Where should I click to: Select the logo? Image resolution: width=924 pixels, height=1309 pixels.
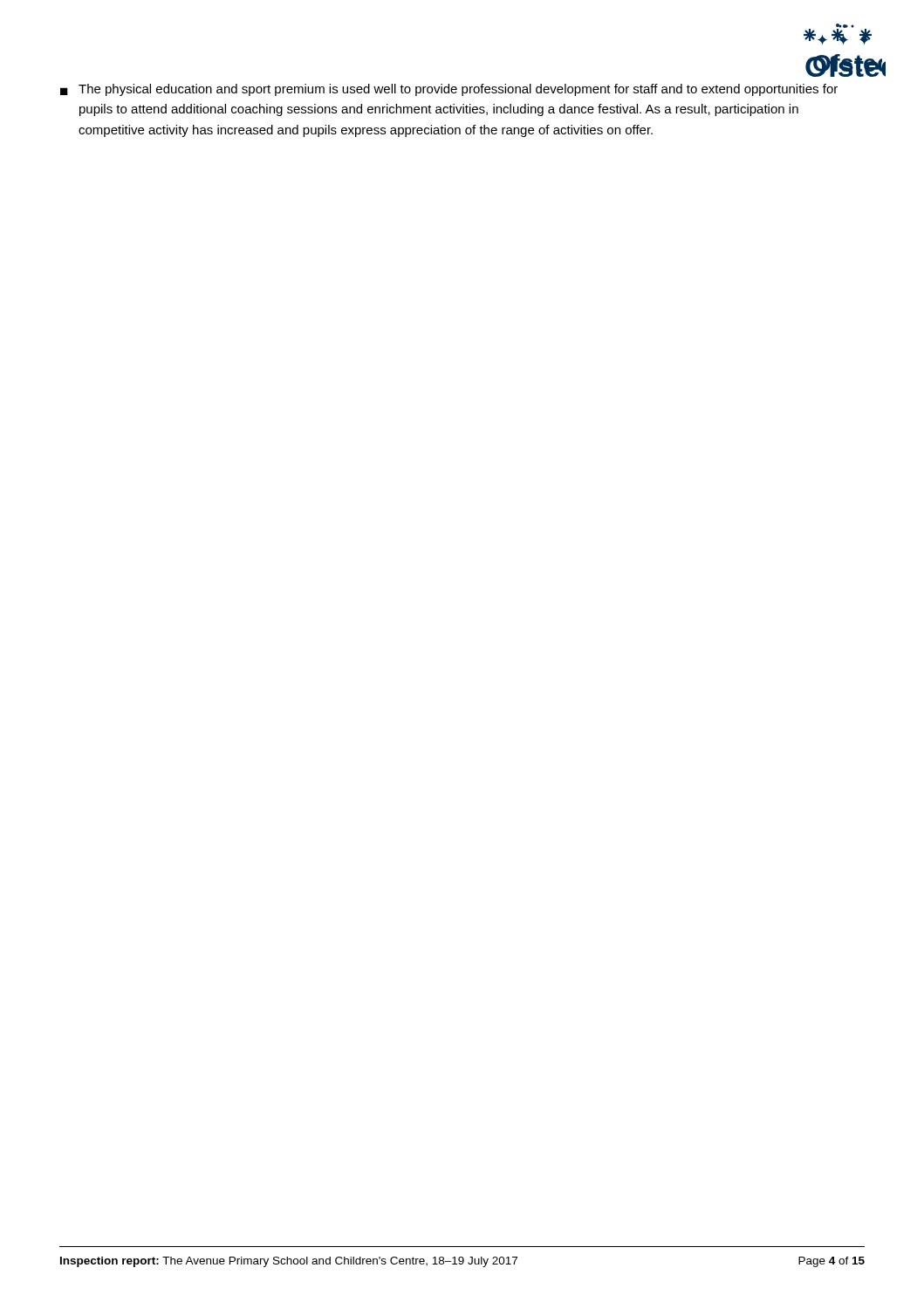[x=847, y=55]
